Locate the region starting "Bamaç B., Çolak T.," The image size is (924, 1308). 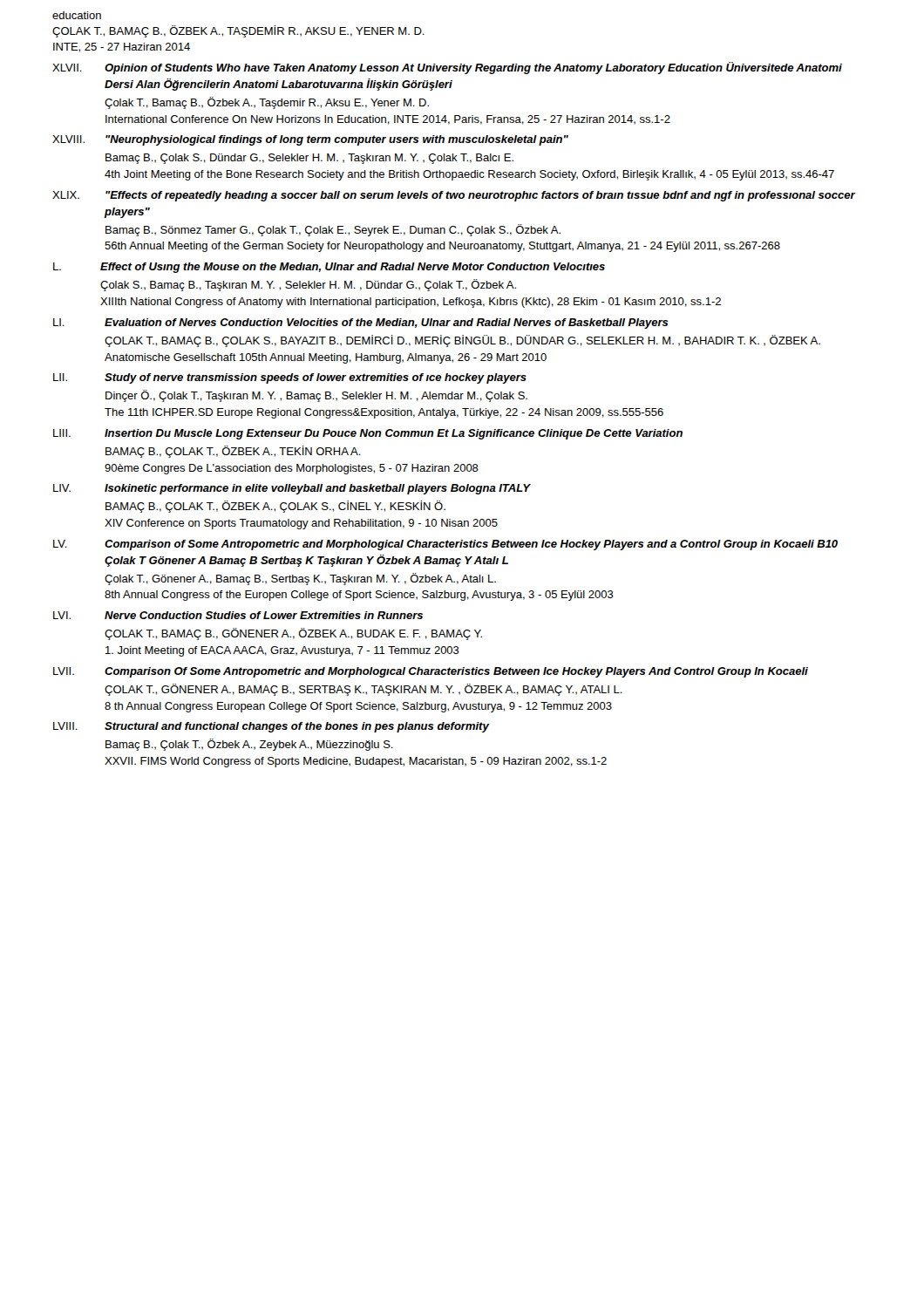tap(249, 744)
